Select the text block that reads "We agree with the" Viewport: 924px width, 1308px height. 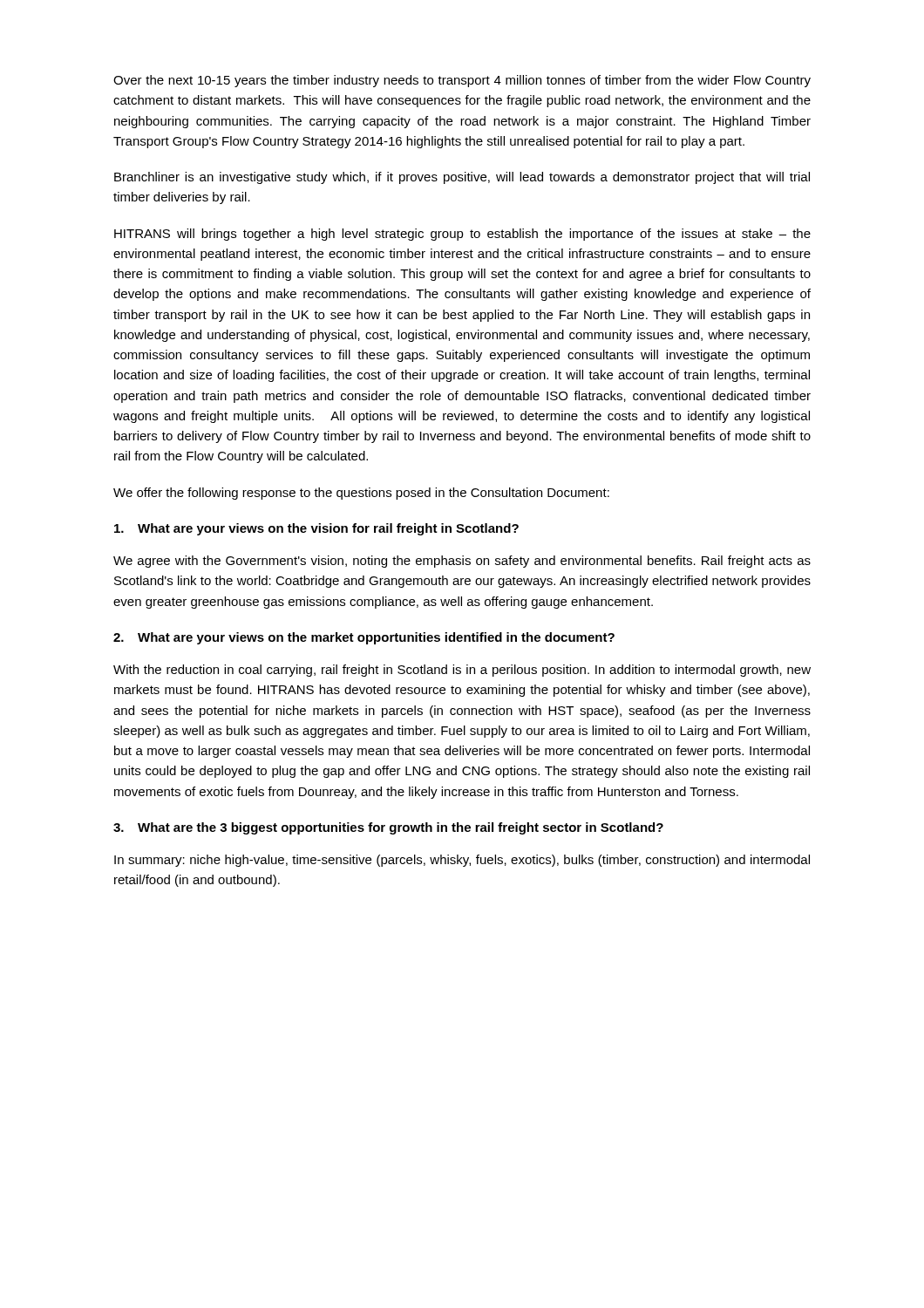[x=462, y=581]
